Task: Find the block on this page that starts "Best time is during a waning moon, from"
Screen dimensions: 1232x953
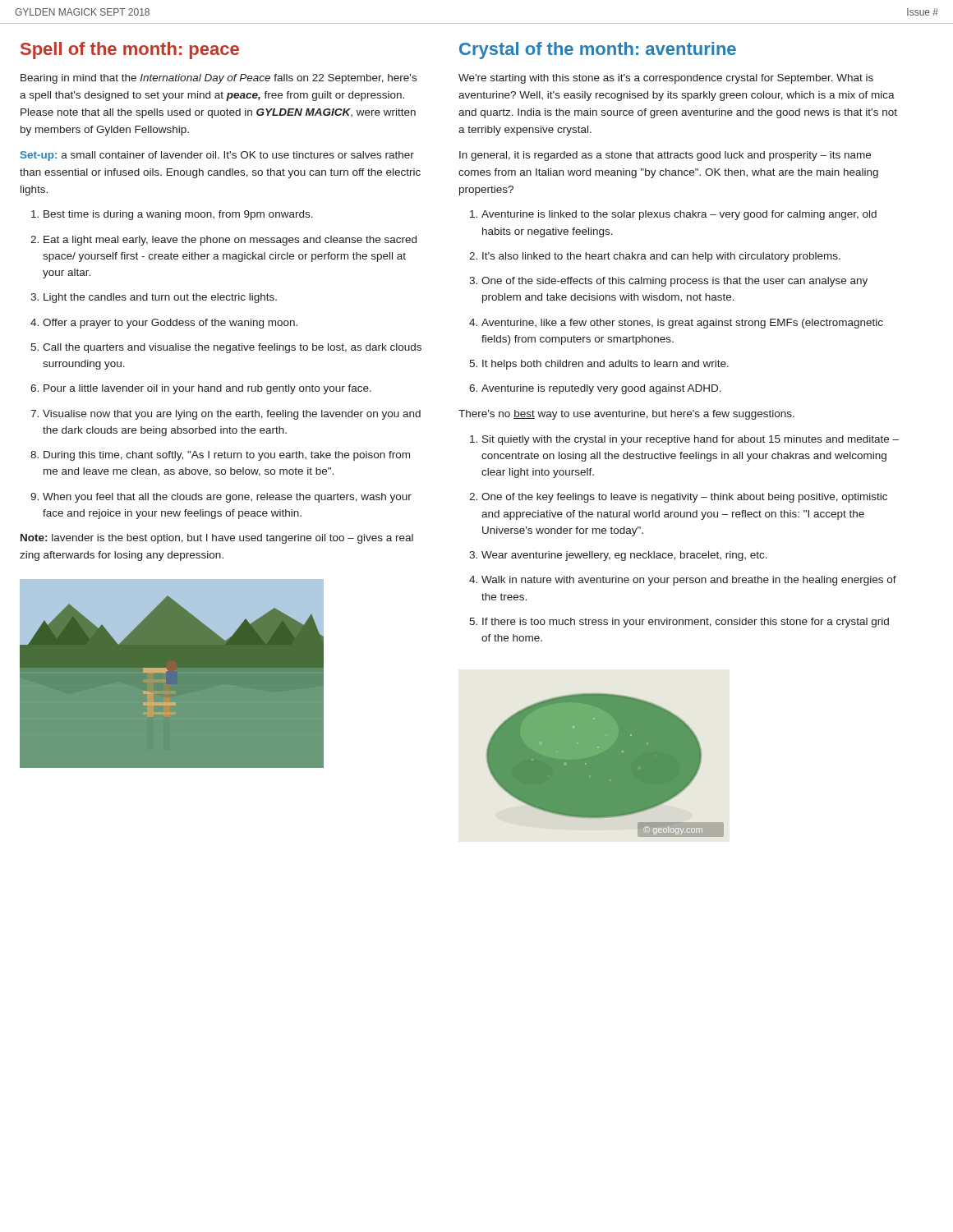Action: (x=172, y=215)
